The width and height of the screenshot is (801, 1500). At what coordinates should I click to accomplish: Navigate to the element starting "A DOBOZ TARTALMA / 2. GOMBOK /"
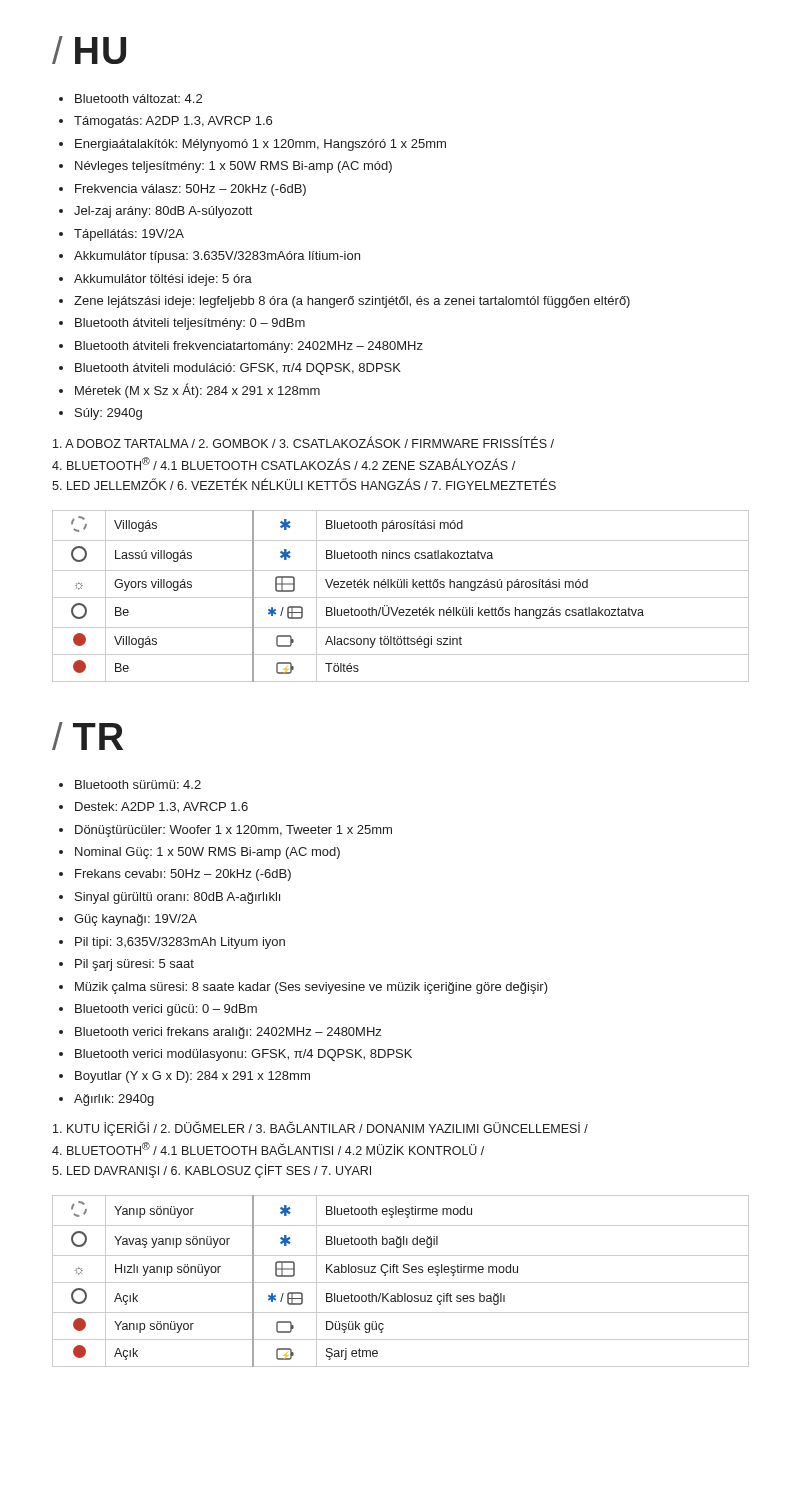(x=304, y=465)
